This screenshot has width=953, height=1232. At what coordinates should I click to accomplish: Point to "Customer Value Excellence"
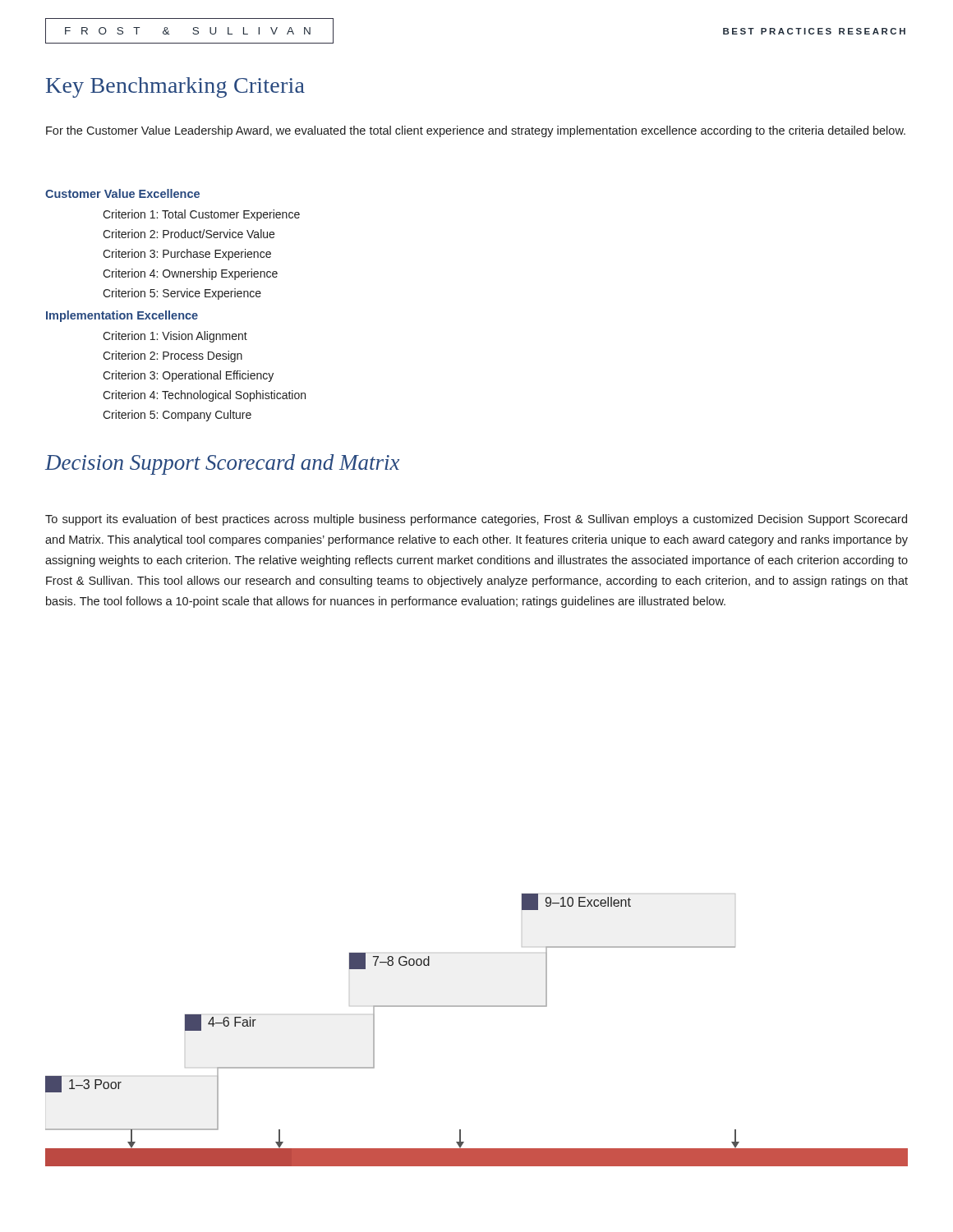point(123,194)
